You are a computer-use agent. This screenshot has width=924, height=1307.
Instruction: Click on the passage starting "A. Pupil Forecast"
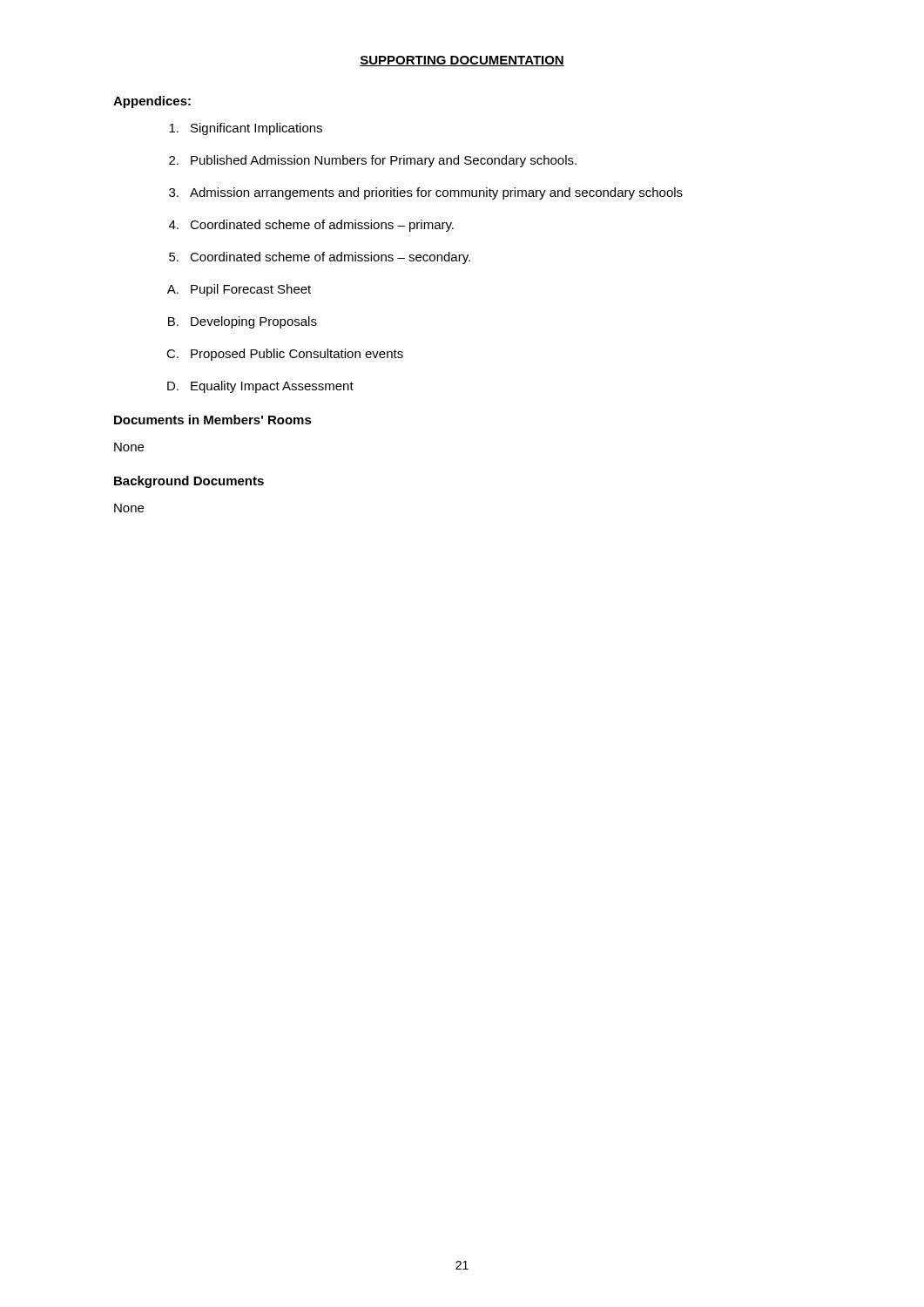coord(239,290)
